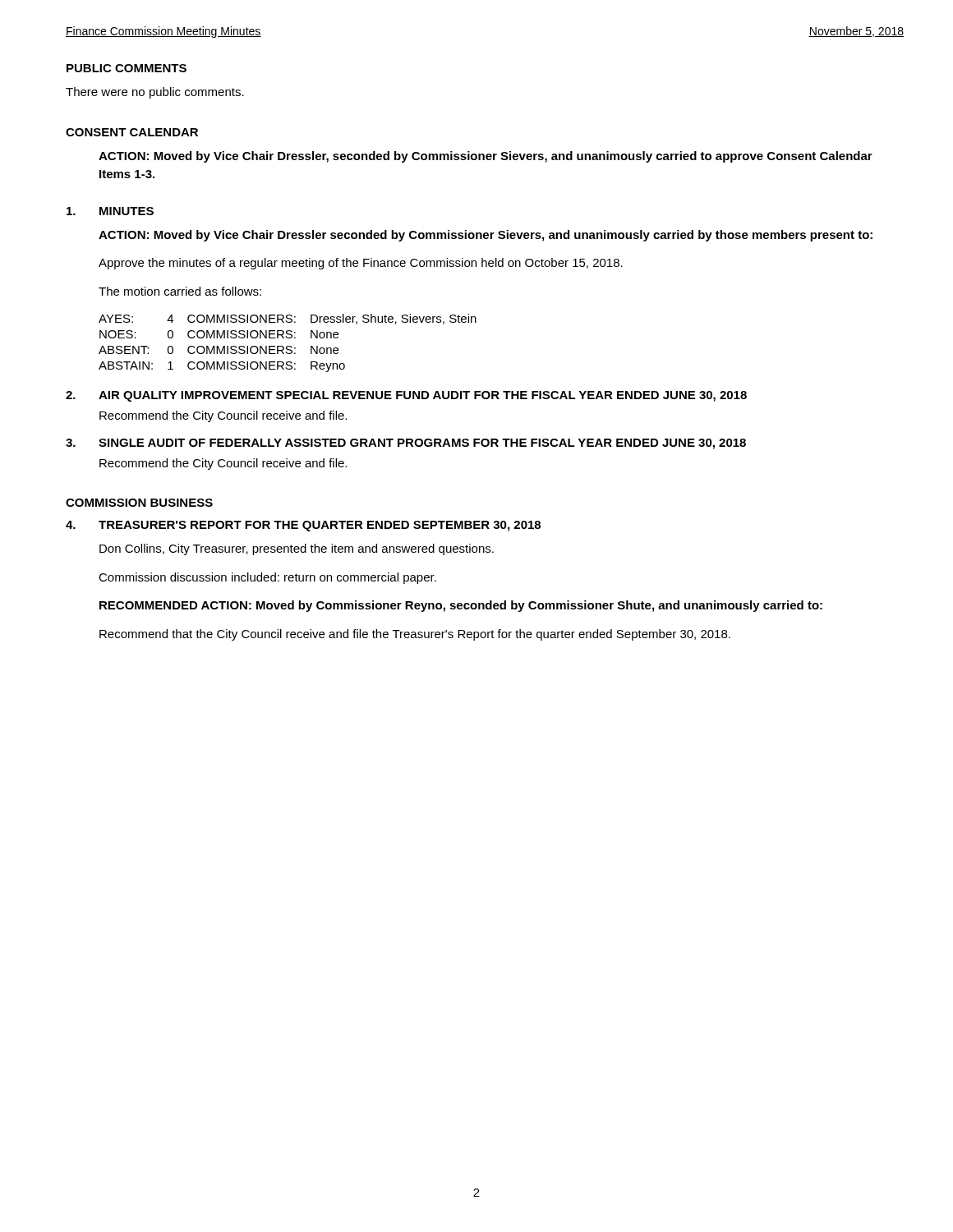
Task: Locate the block of text that opens with "Recommend that the City Council receive and"
Action: [415, 633]
